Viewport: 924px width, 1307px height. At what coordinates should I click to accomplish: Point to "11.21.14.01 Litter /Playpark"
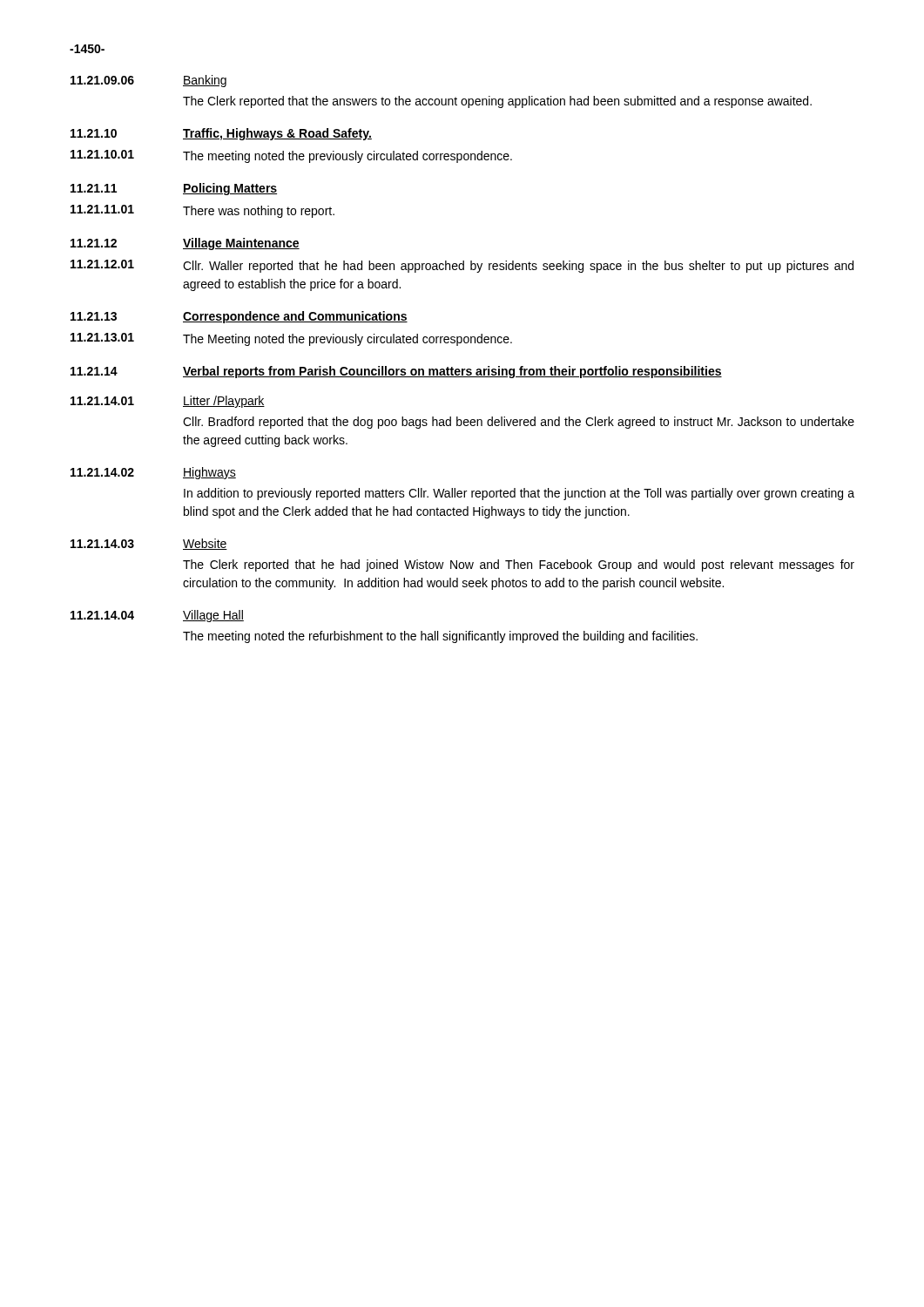(x=97, y=401)
